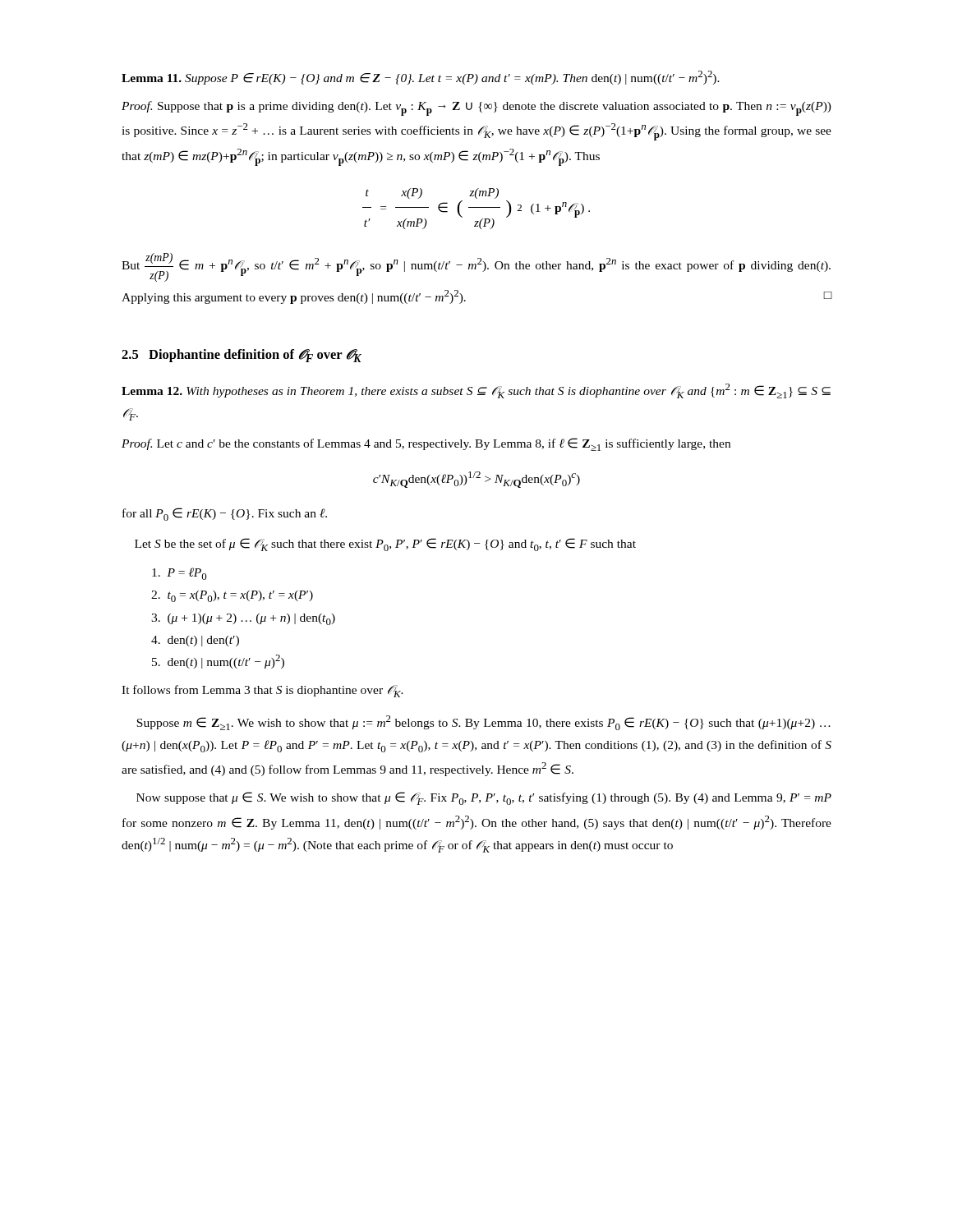
Task: Point to the block beginning "3. (μ + 1)(μ"
Action: click(x=243, y=619)
